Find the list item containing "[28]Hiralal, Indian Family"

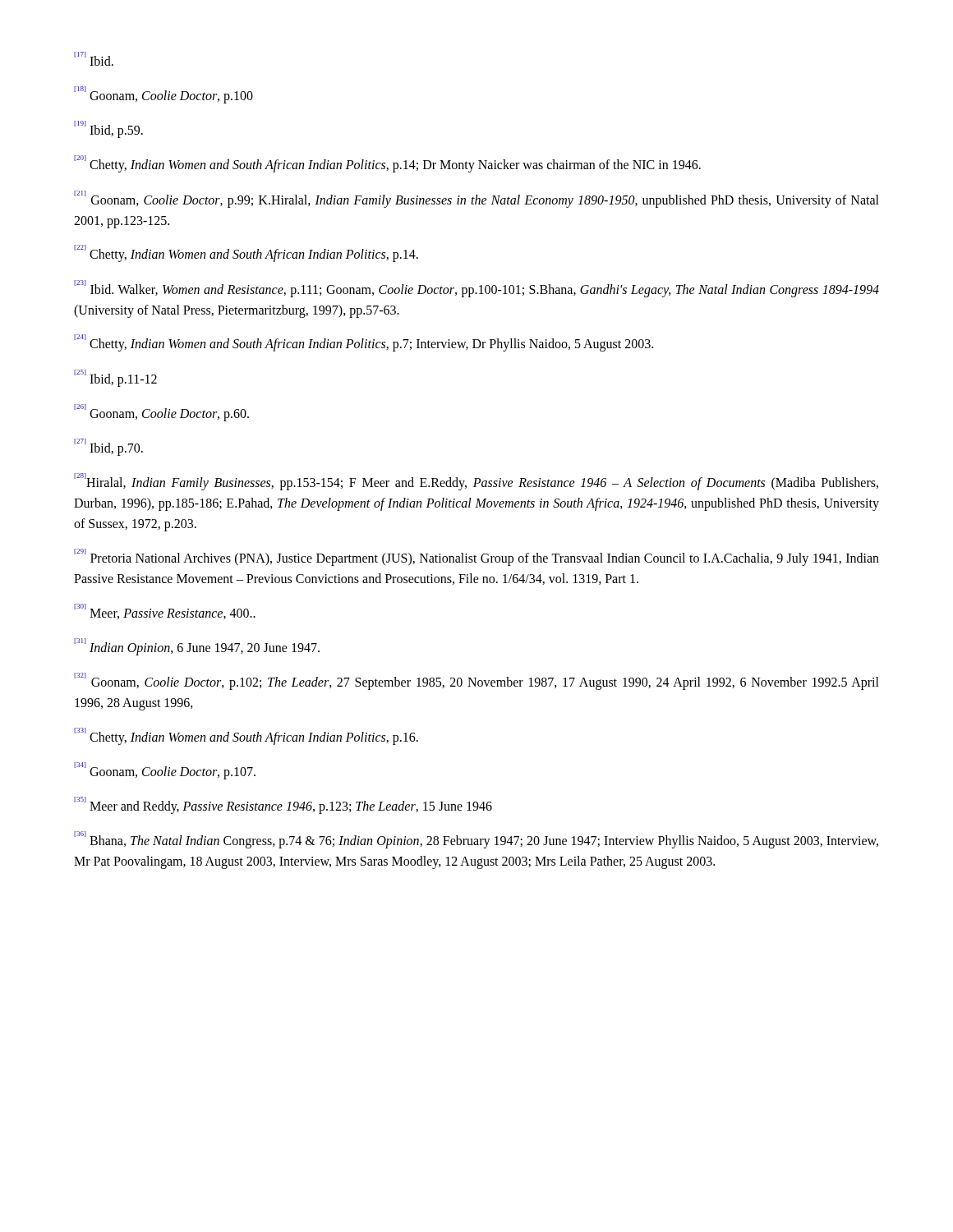[476, 501]
